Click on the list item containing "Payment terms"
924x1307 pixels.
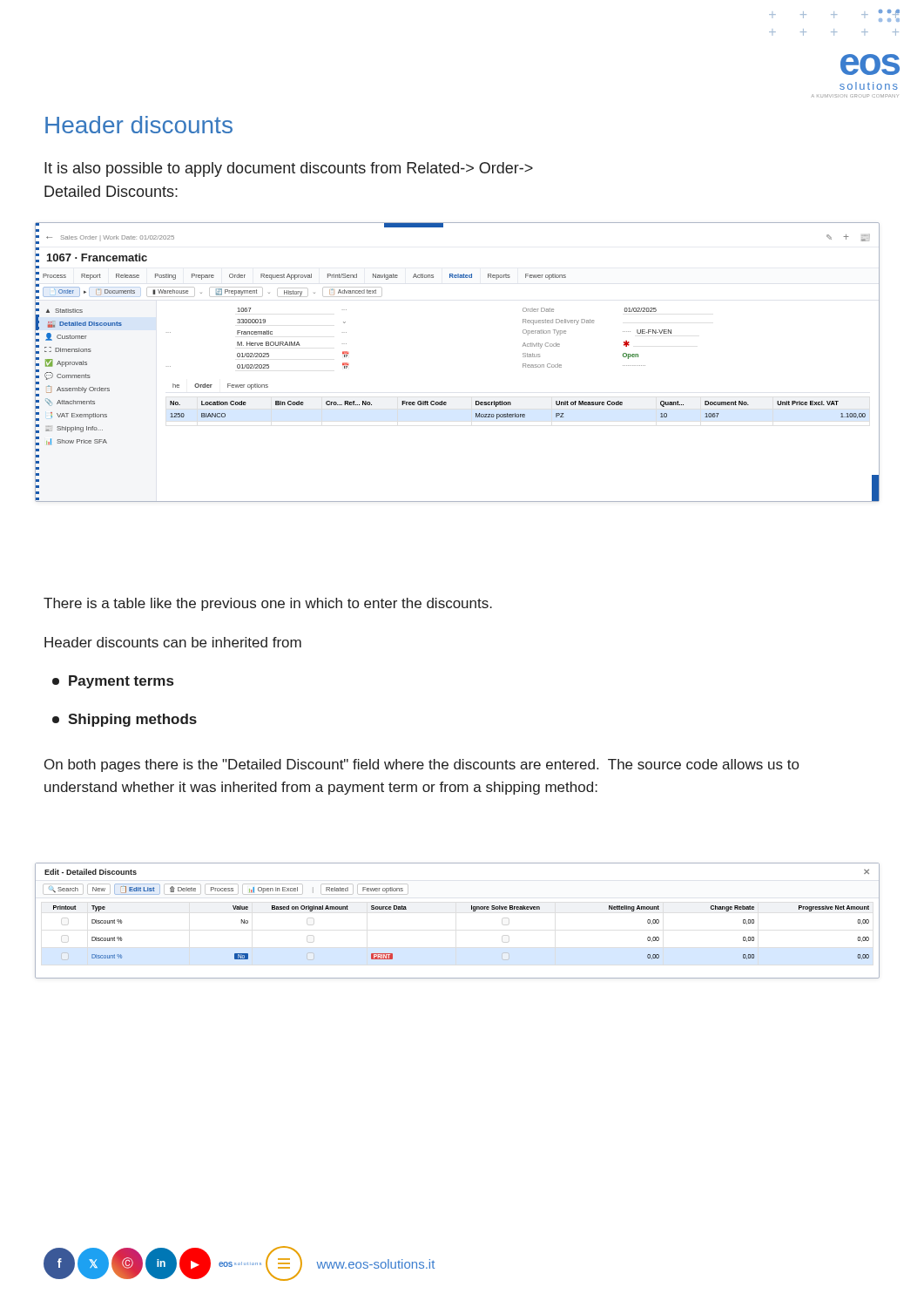click(x=113, y=681)
